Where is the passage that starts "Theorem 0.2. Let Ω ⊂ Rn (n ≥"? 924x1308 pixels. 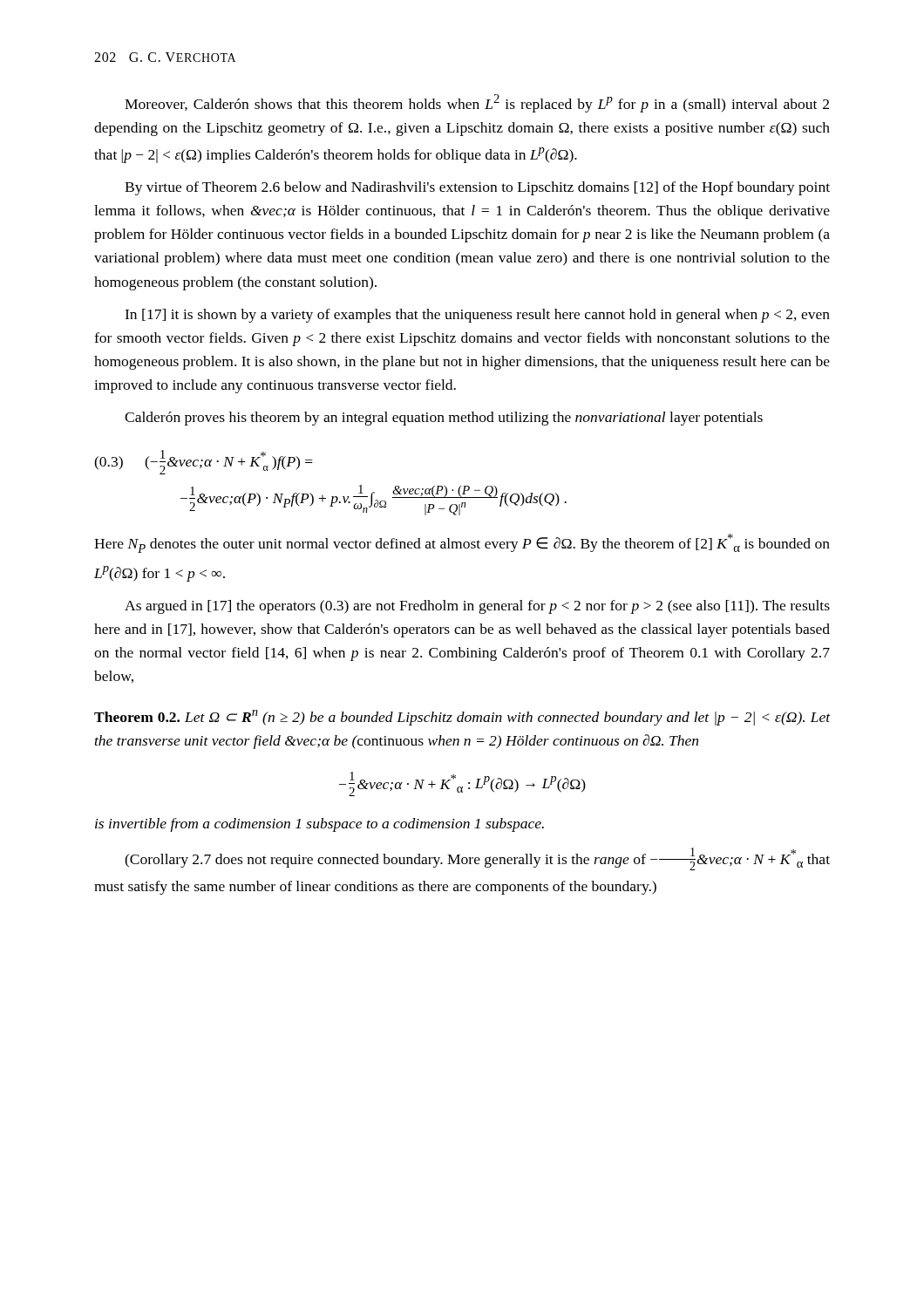[x=462, y=728]
